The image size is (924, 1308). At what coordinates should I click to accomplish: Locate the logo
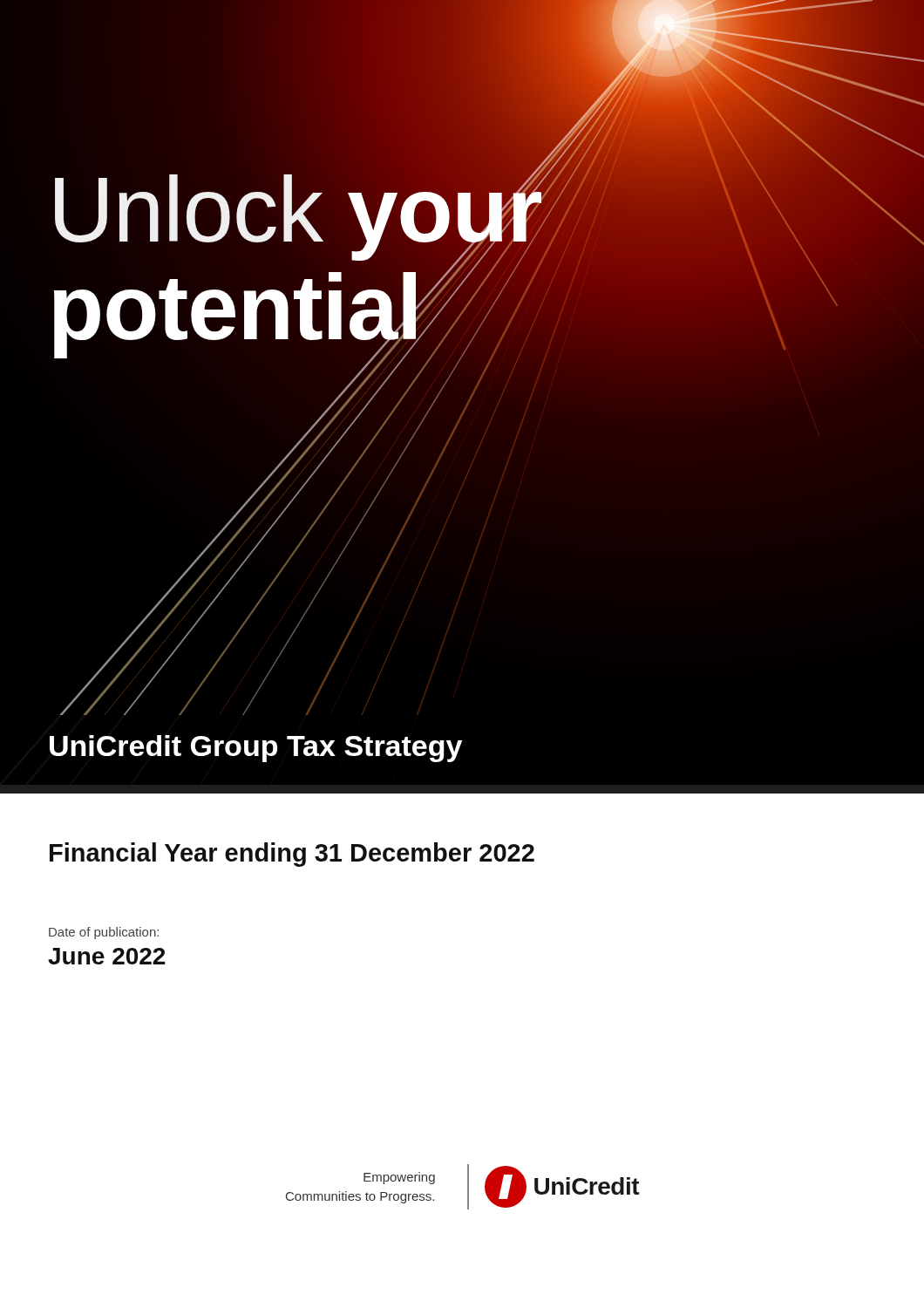[x=462, y=1187]
